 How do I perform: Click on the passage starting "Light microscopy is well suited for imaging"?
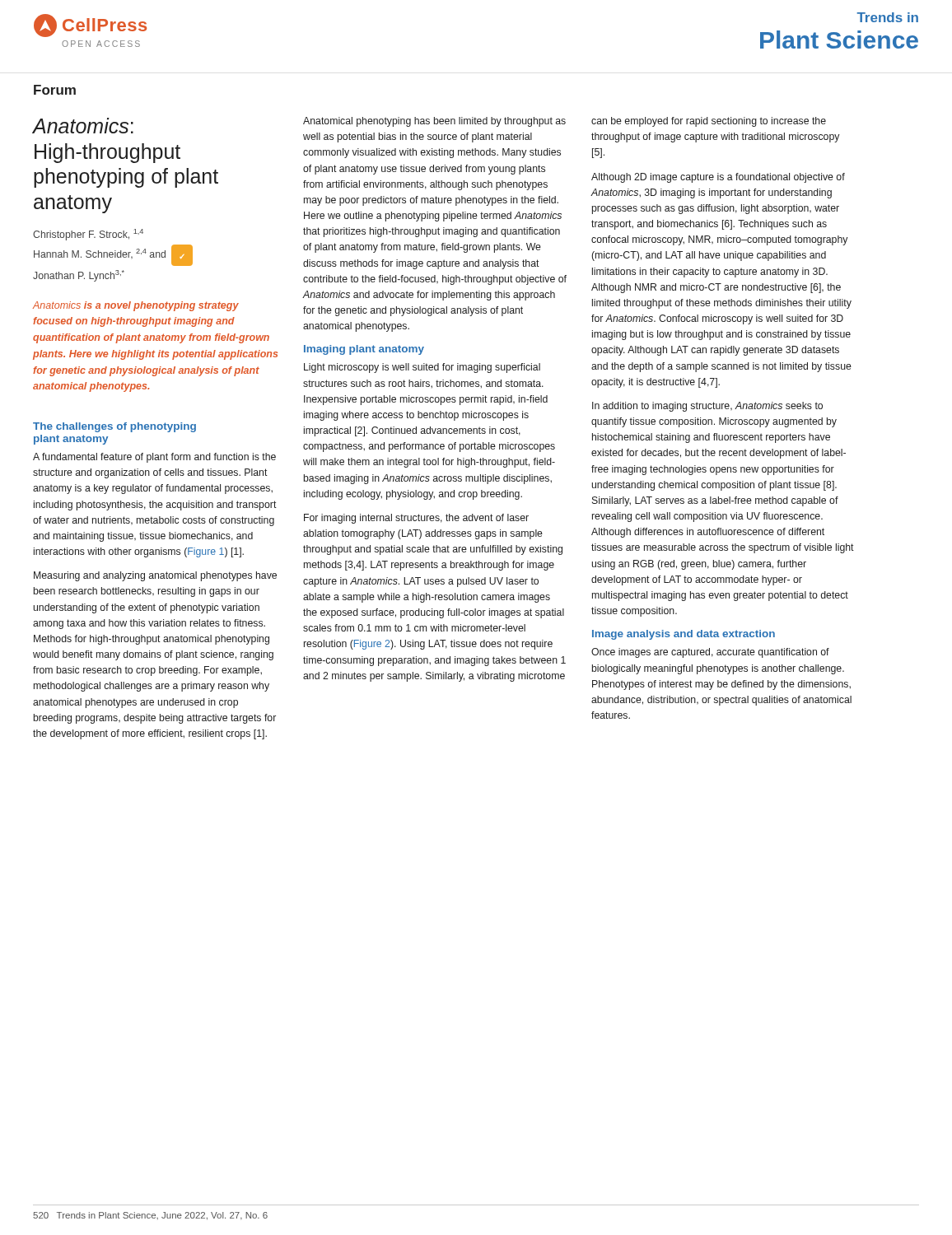tap(429, 431)
